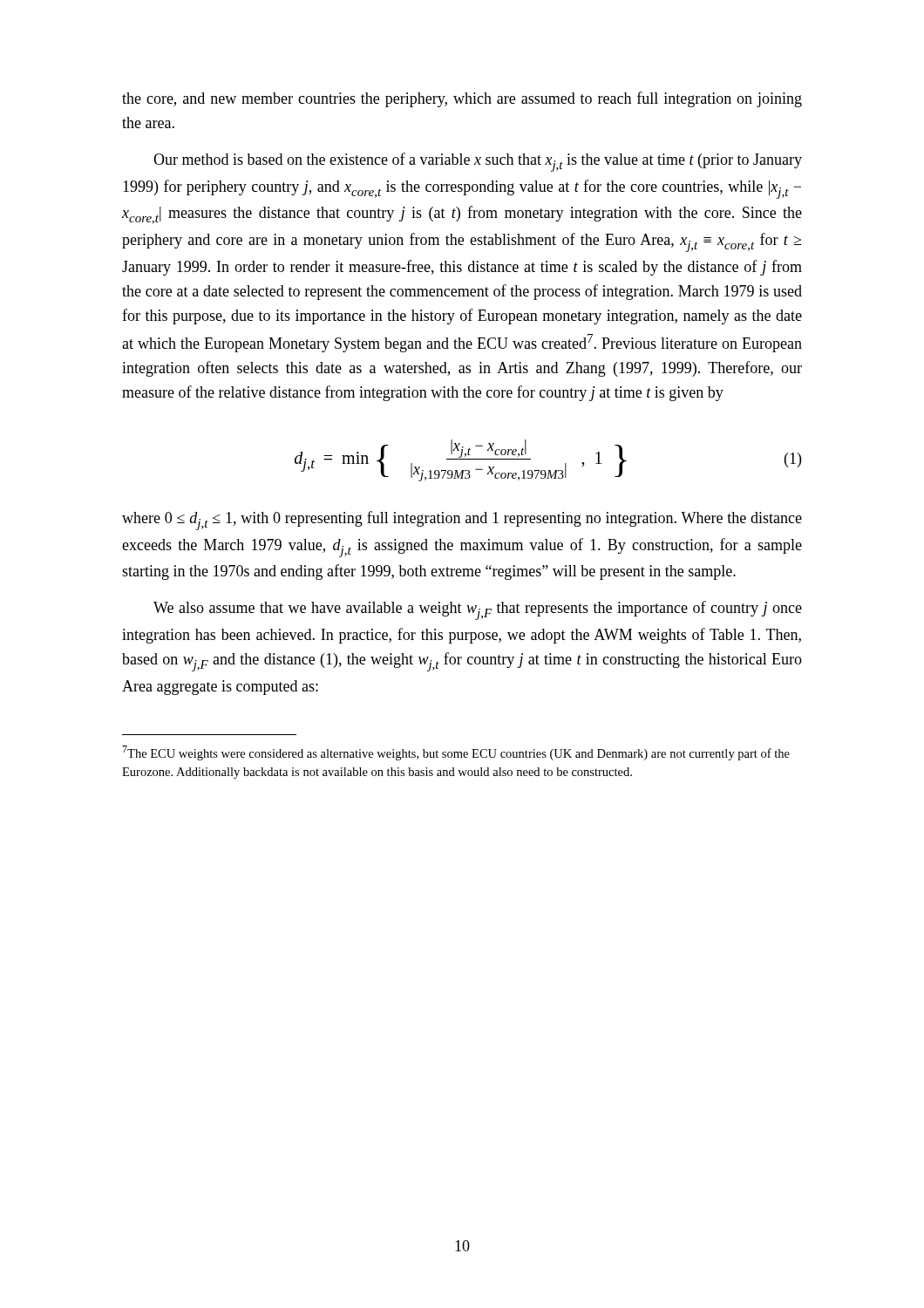Locate the text starting "dj,t = min { |xj,t −"
This screenshot has width=924, height=1308.
(x=548, y=459)
